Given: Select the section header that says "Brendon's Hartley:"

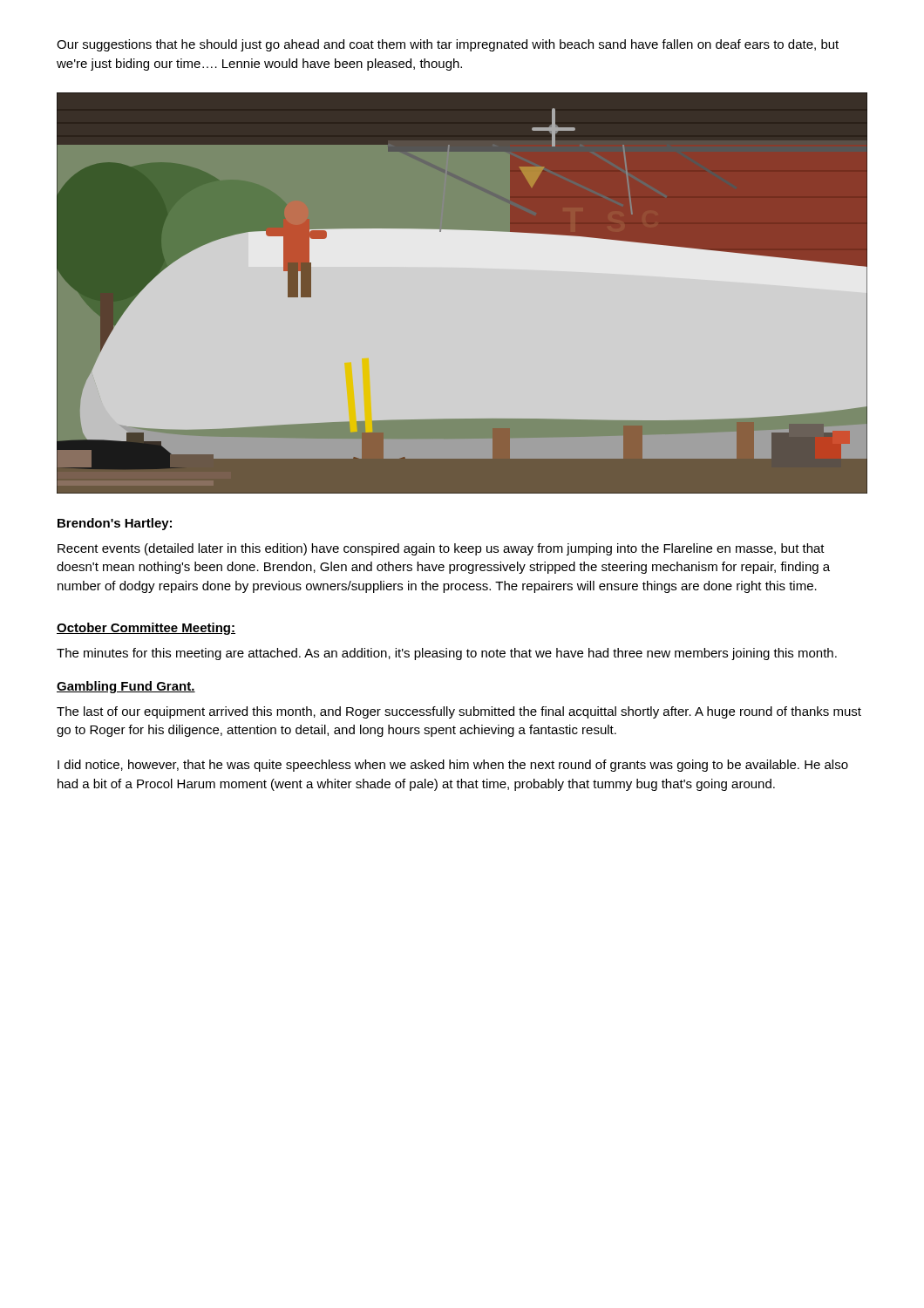Looking at the screenshot, I should (115, 522).
